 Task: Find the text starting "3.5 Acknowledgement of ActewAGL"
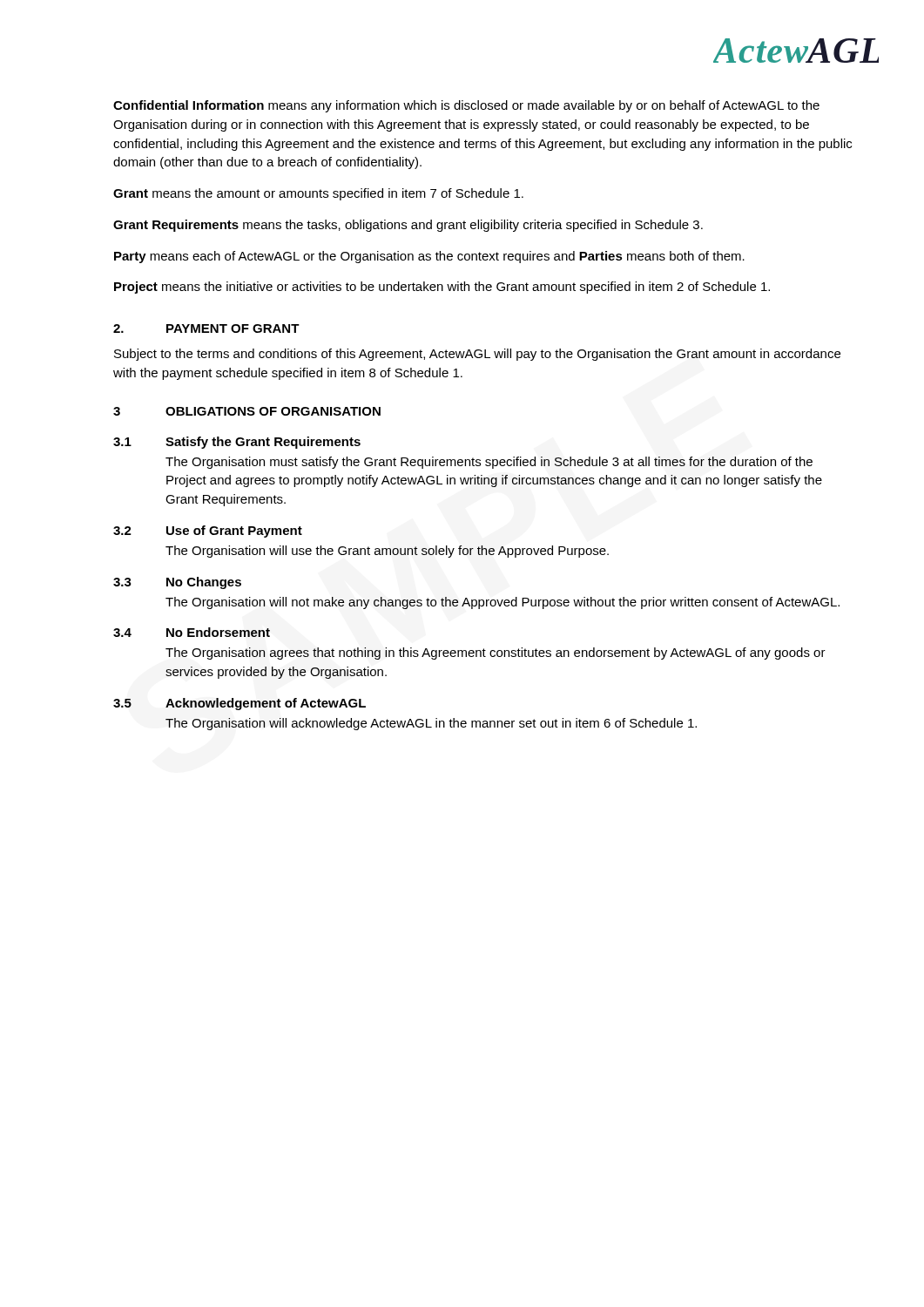tap(240, 703)
